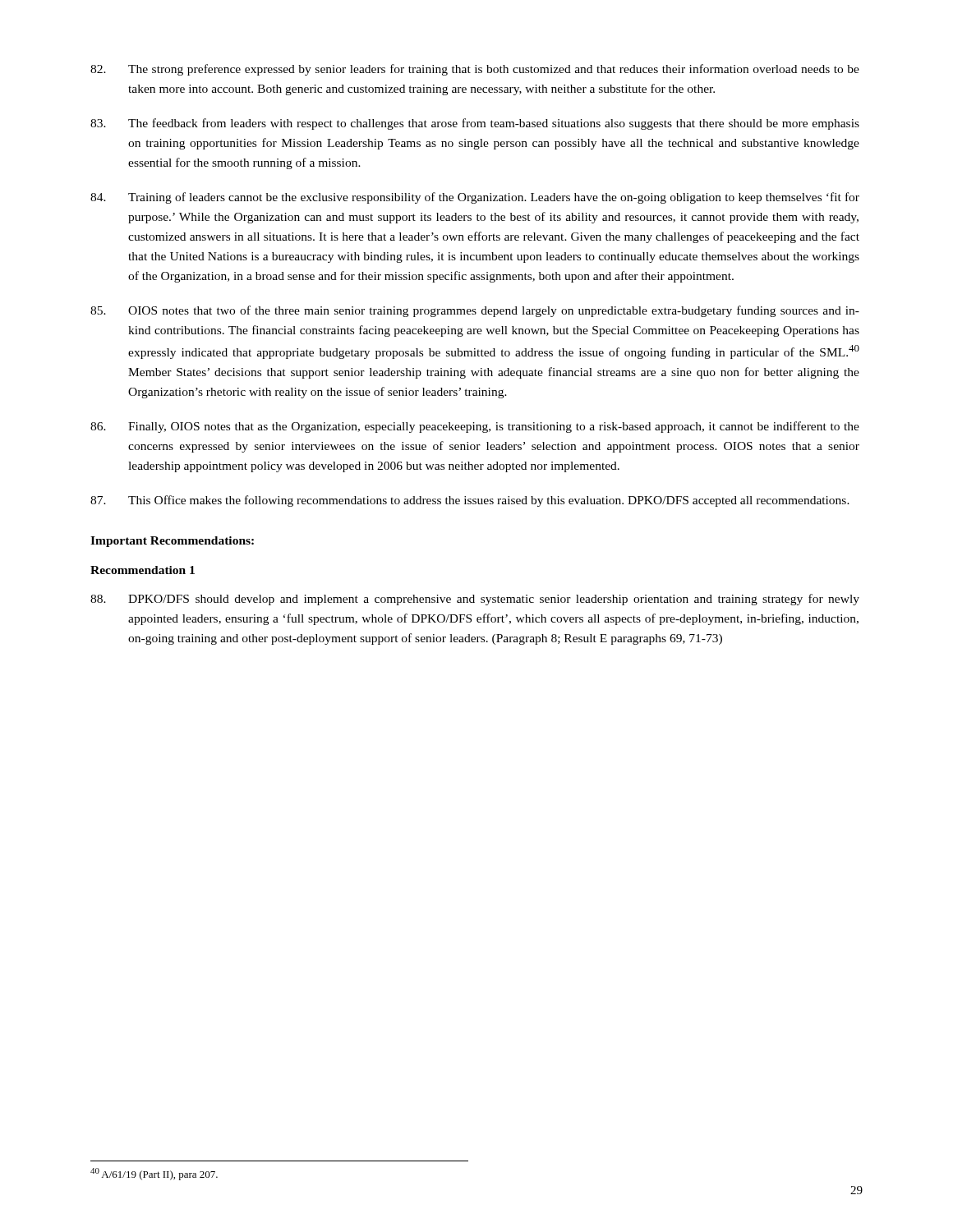Locate the text block containing "The strong preference"
The image size is (953, 1232).
click(475, 79)
